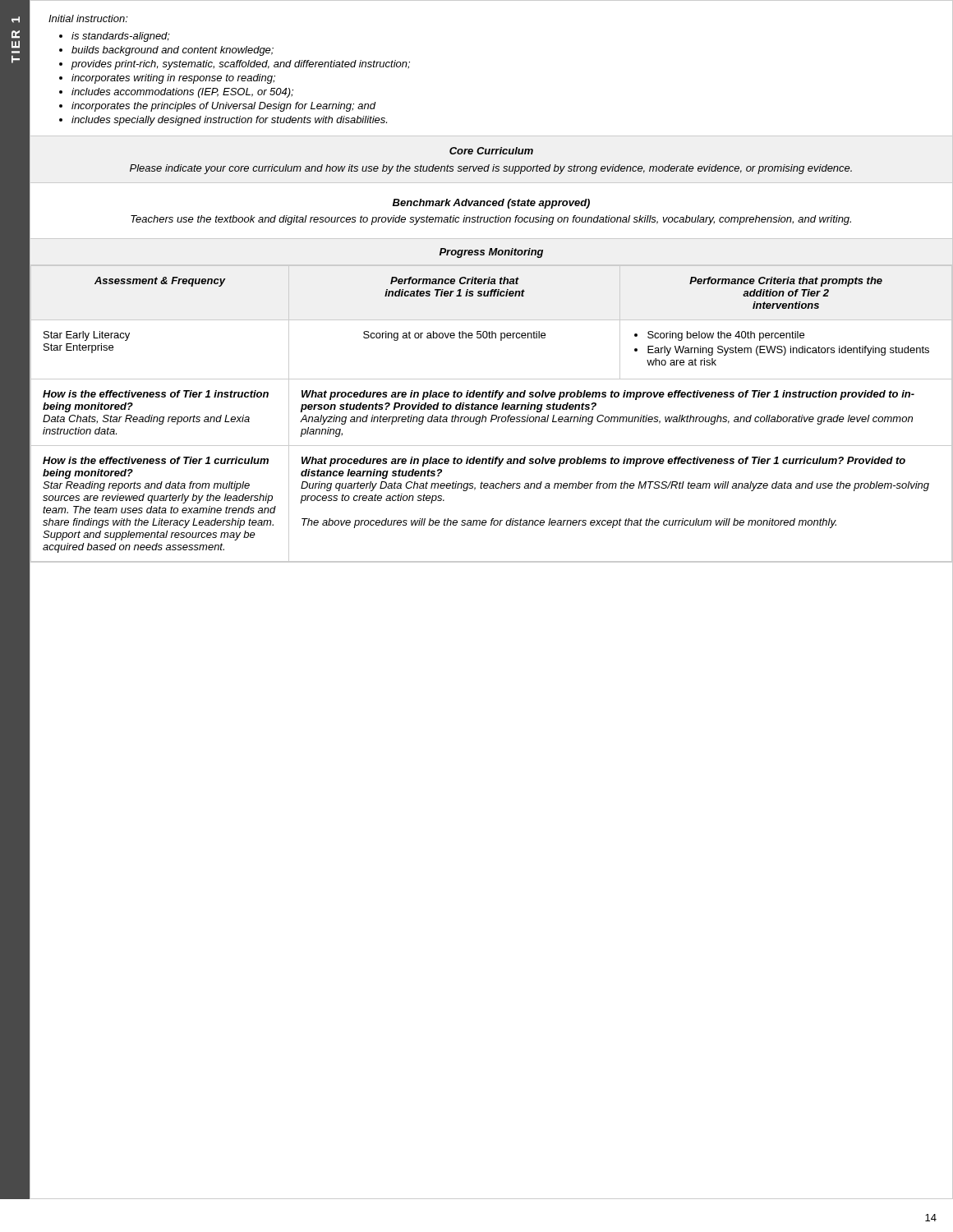Image resolution: width=953 pixels, height=1232 pixels.
Task: Locate the list item that reads "provides print-rich, systematic, scaffolded, and differentiated instruction;"
Action: [x=241, y=65]
